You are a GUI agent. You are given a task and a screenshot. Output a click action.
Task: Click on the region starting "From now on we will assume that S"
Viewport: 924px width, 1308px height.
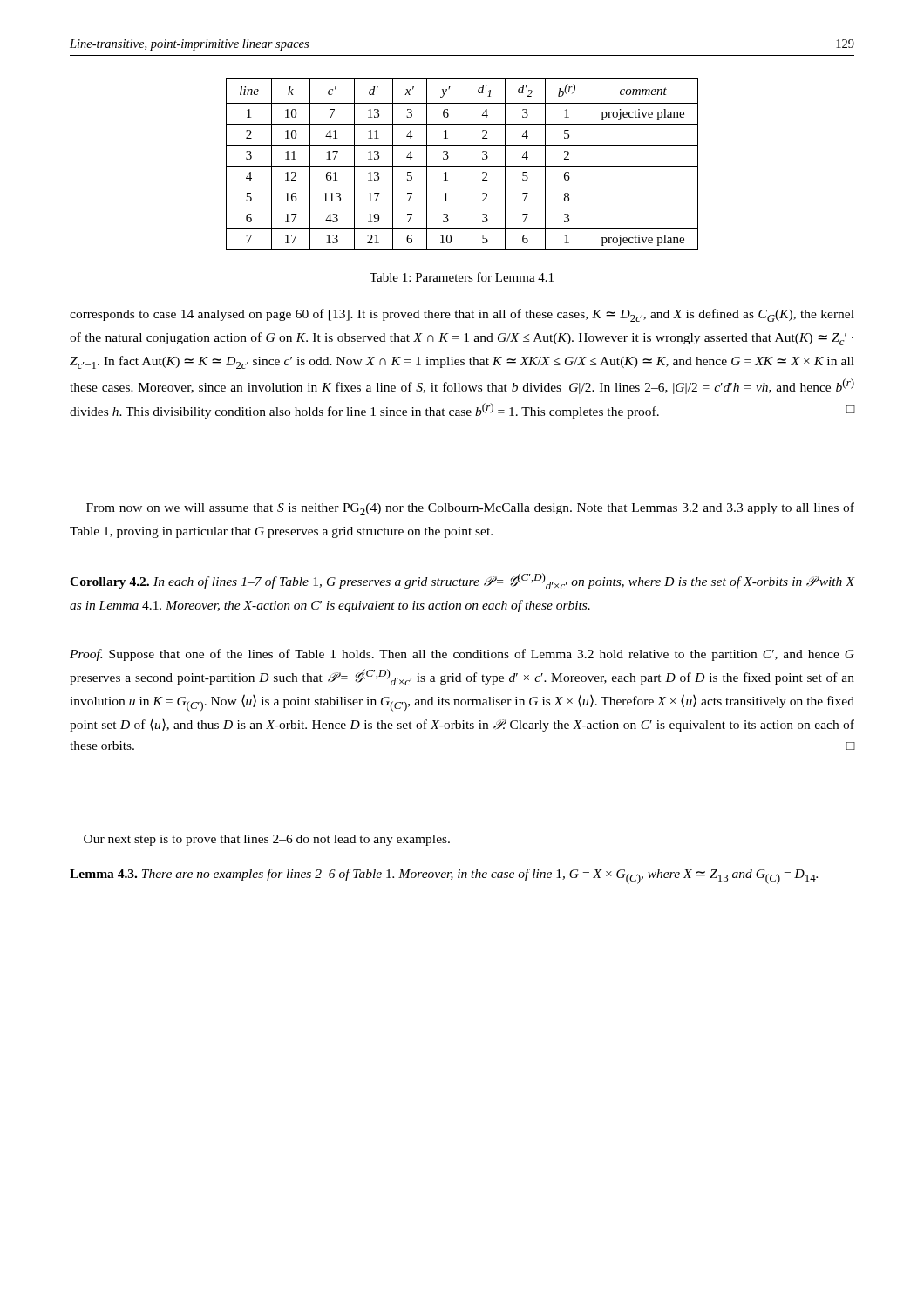[462, 519]
